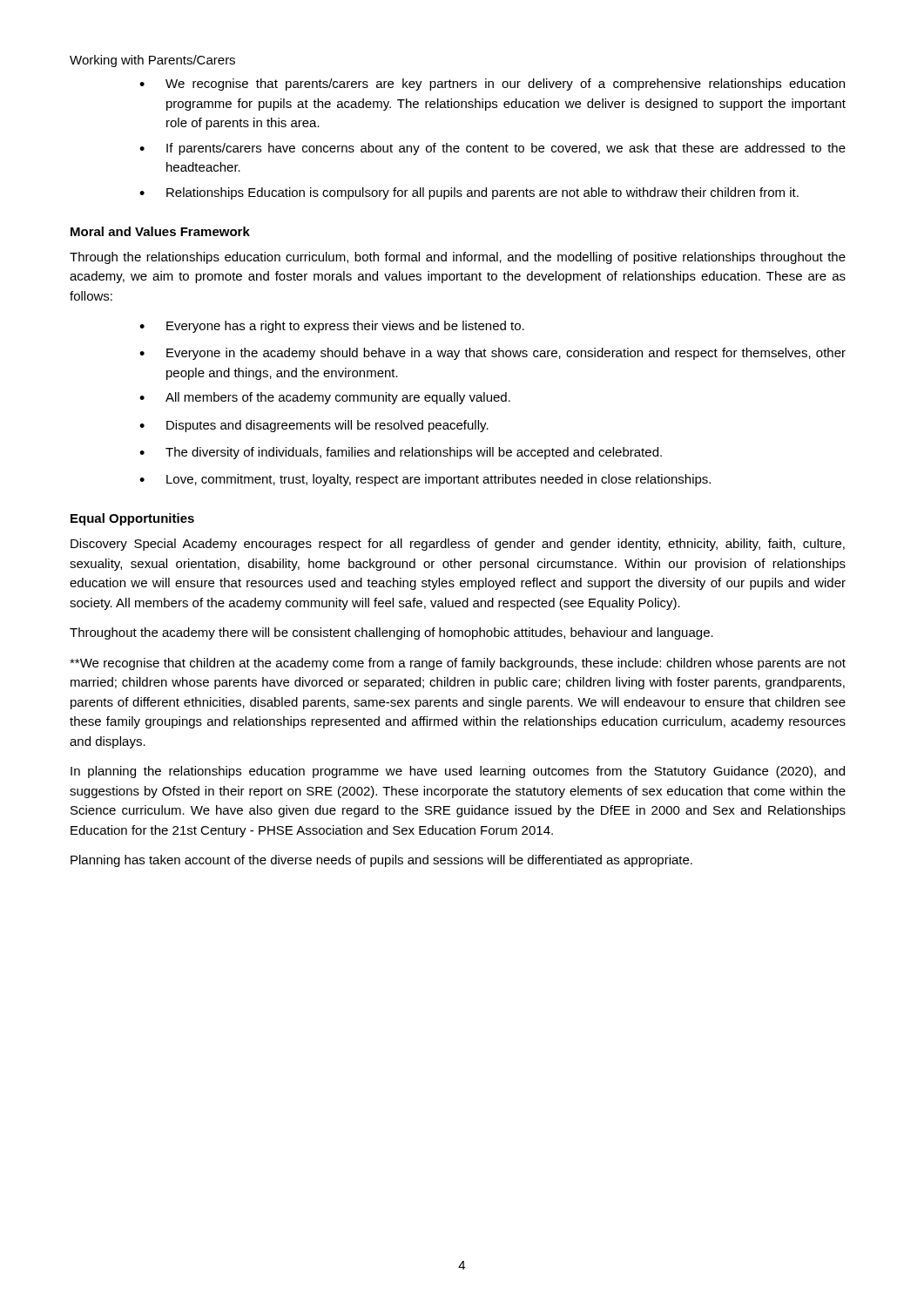The image size is (924, 1307).
Task: Point to the passage starting "We recognise that children at the academy"
Action: [x=458, y=702]
